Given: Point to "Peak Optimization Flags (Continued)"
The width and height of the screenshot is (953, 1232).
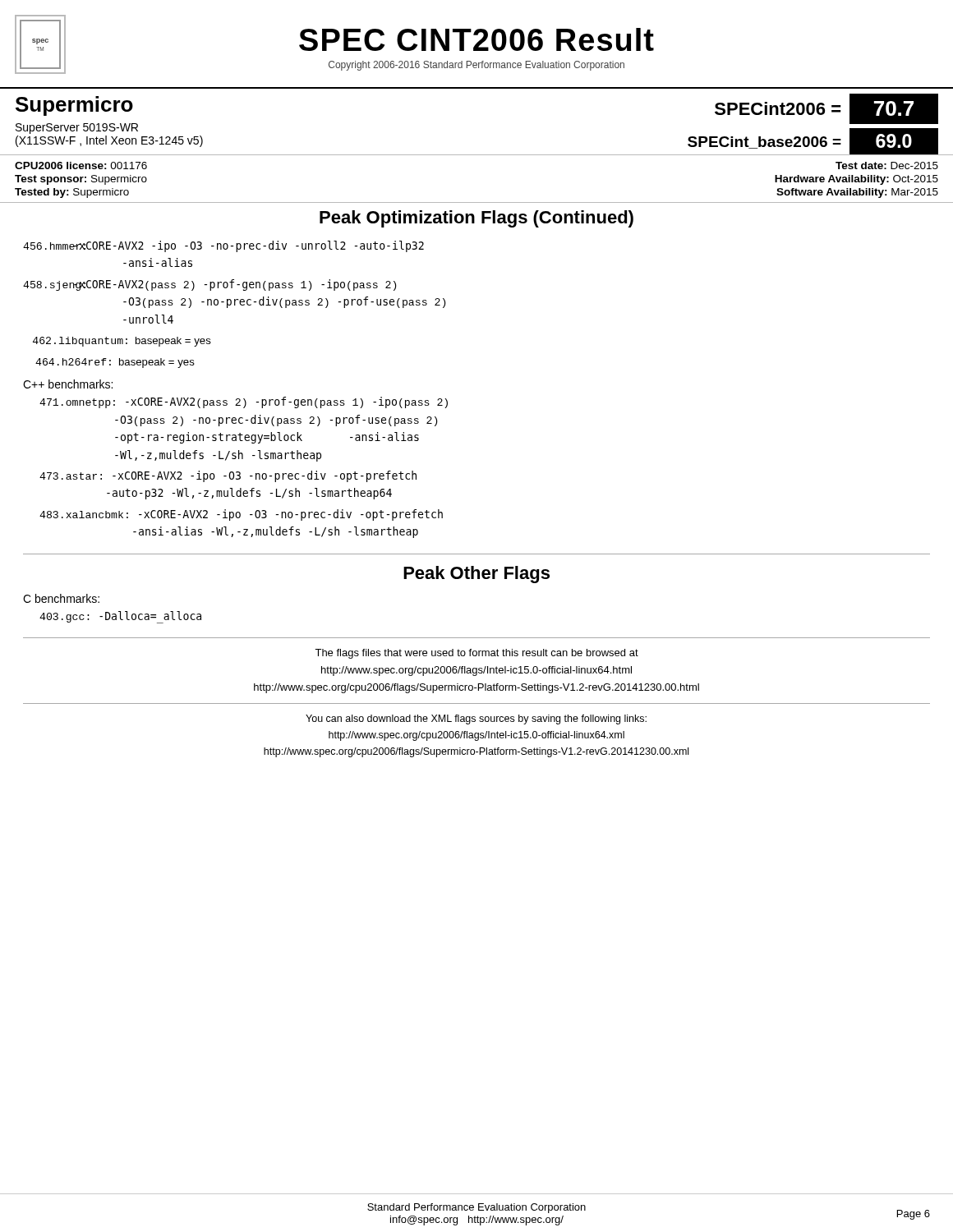Looking at the screenshot, I should [476, 217].
